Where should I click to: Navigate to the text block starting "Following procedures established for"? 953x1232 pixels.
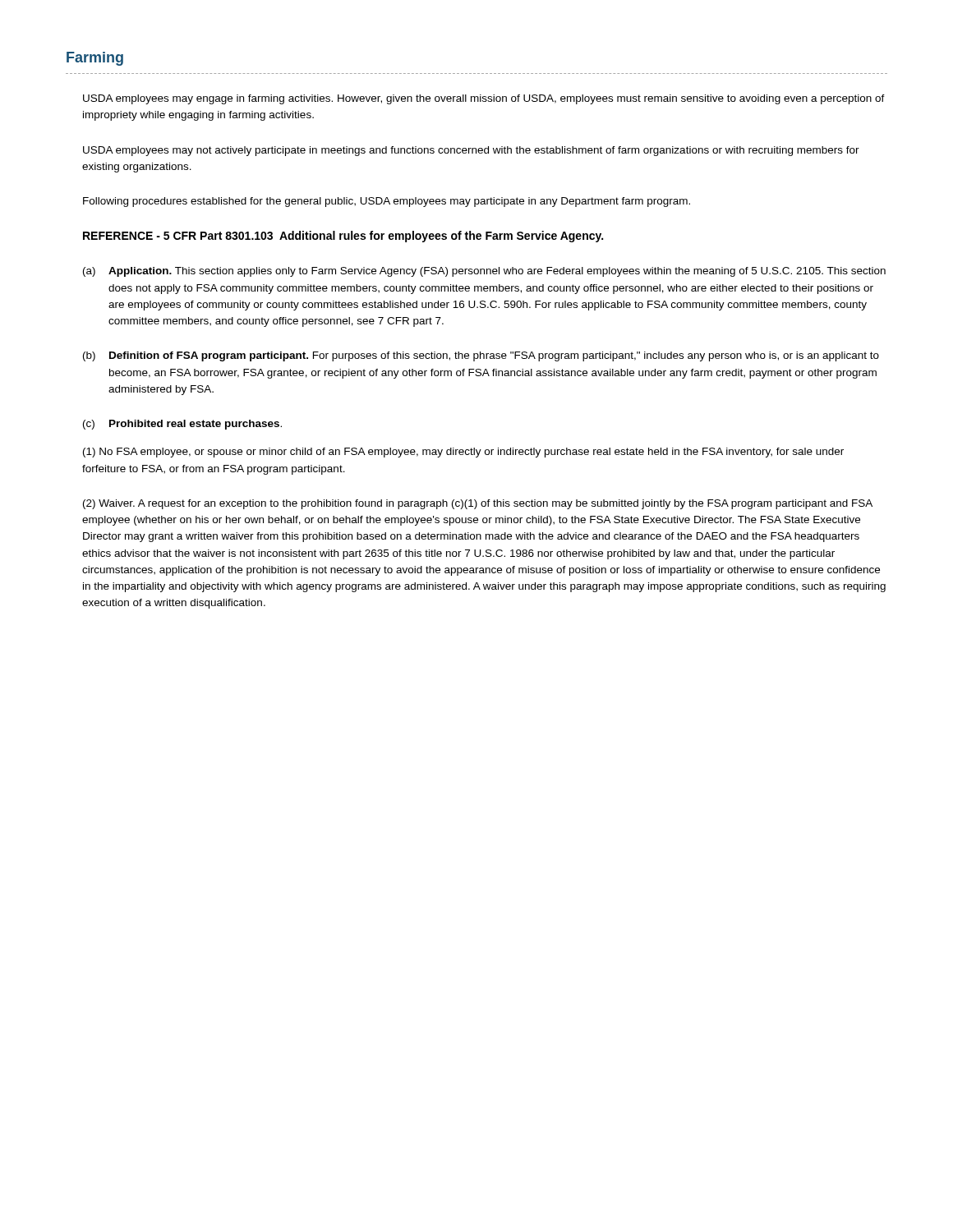387,201
